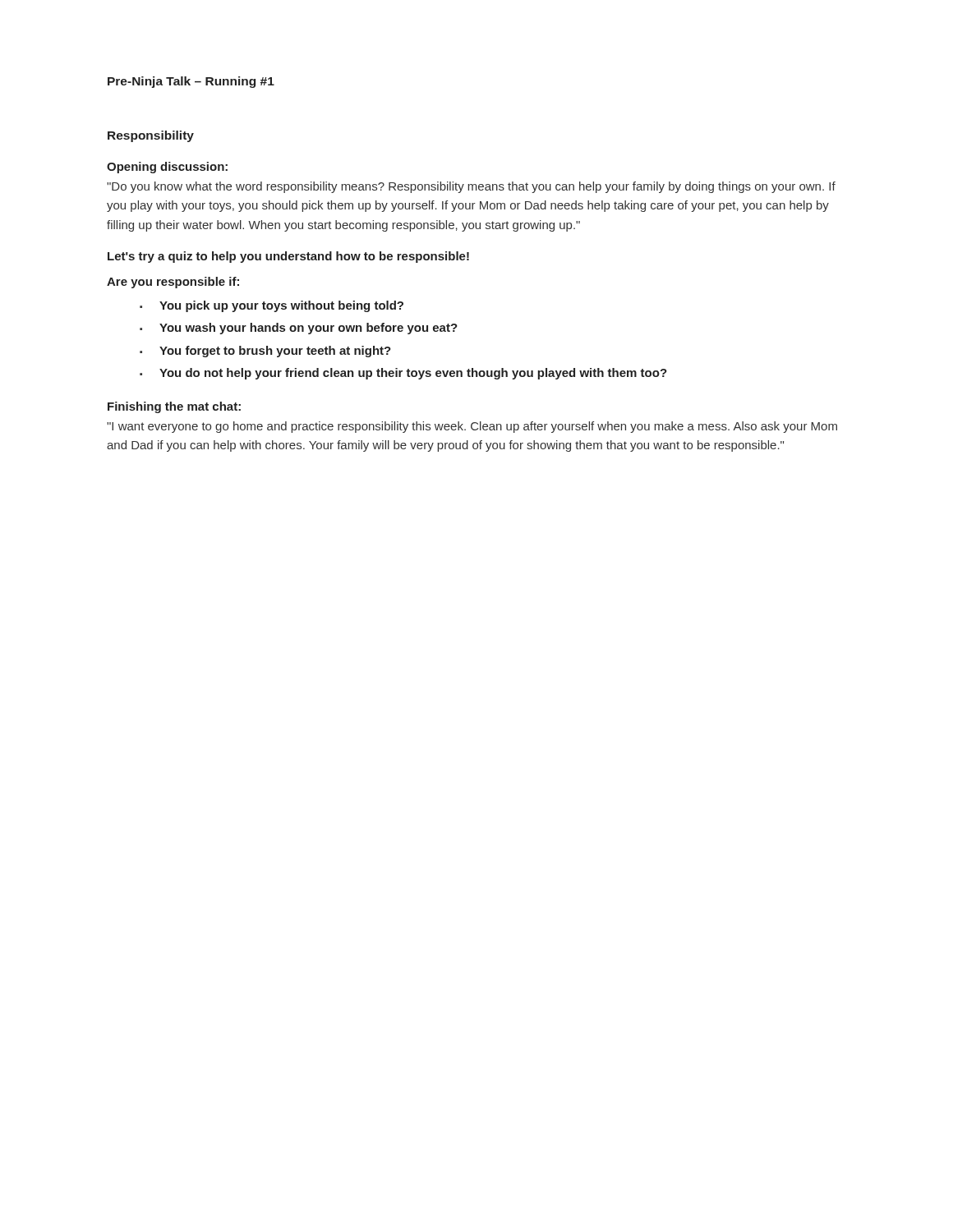Find the section header that reads "Opening discussion:"
The width and height of the screenshot is (953, 1232).
[x=168, y=166]
